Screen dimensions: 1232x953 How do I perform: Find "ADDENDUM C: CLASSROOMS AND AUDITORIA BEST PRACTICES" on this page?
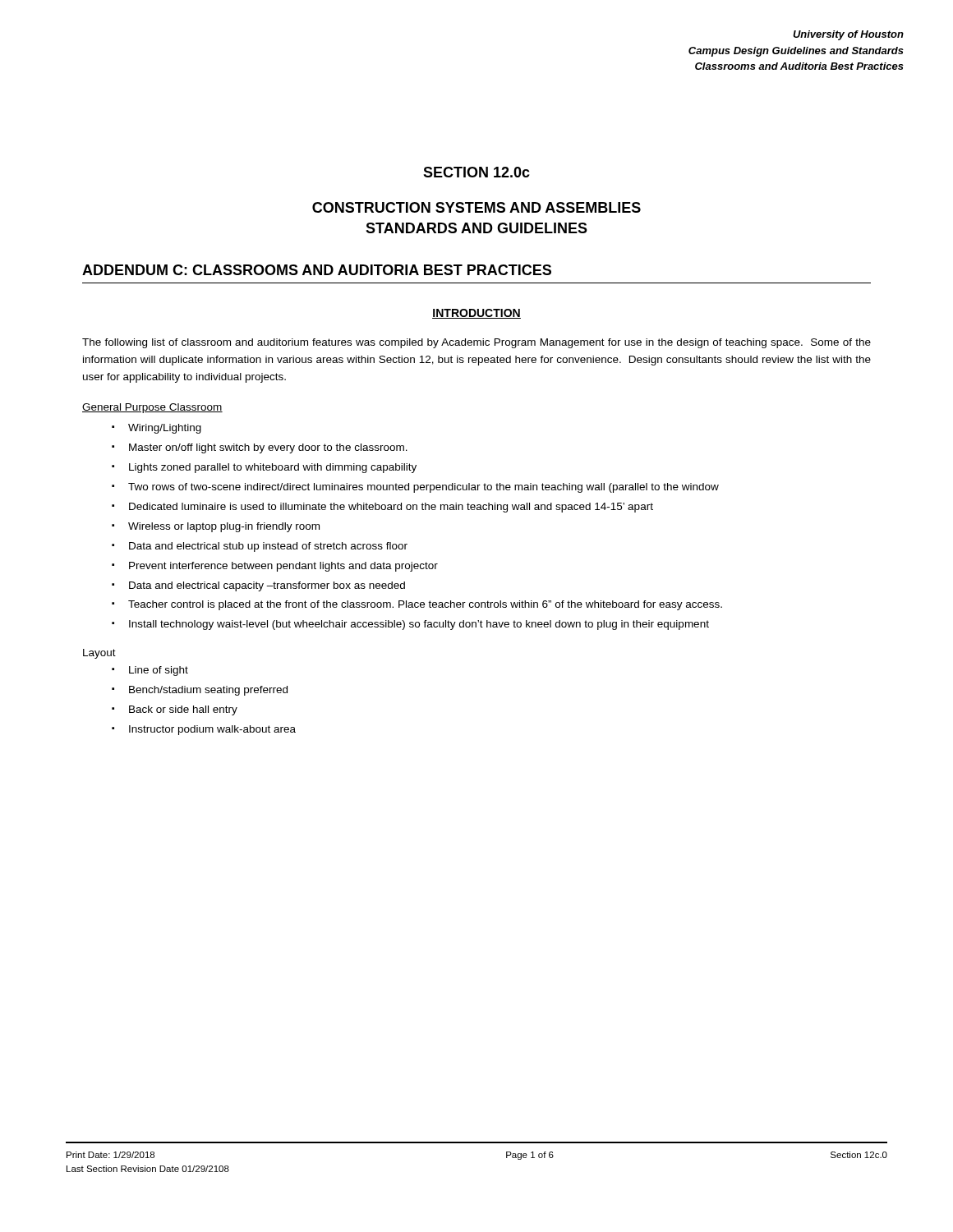[317, 270]
